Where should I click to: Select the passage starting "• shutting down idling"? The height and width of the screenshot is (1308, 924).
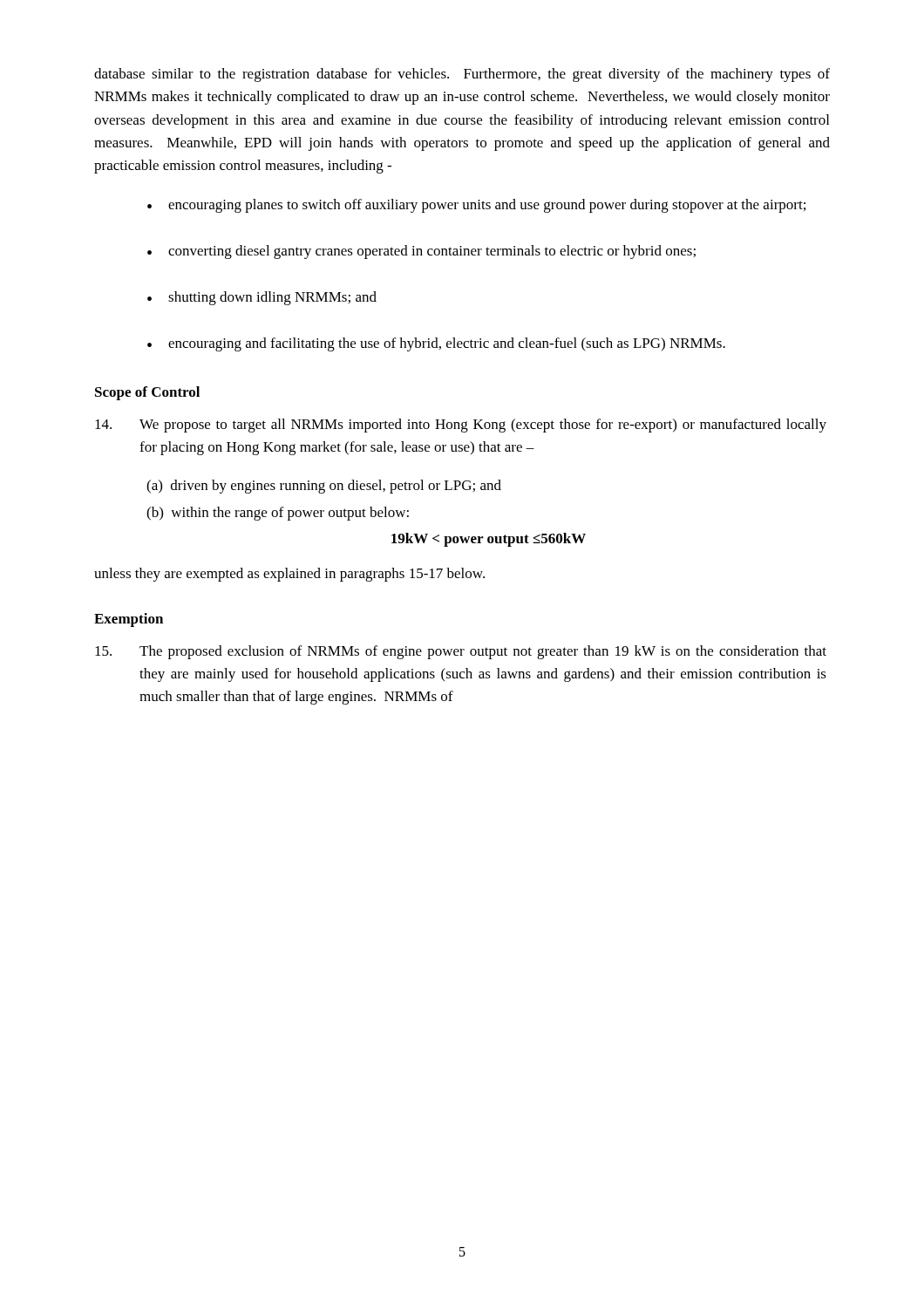(x=261, y=299)
